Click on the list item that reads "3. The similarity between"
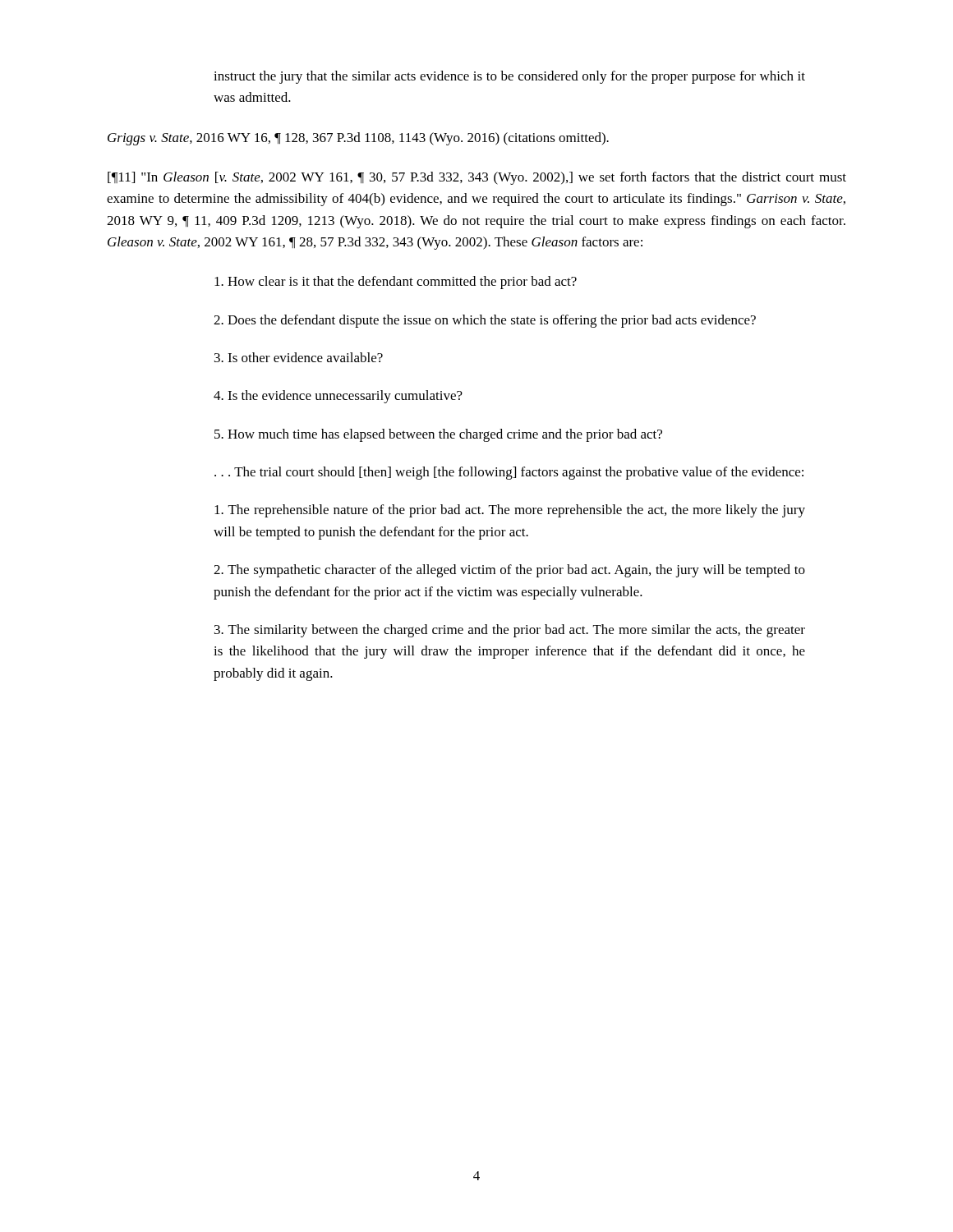 pyautogui.click(x=509, y=652)
